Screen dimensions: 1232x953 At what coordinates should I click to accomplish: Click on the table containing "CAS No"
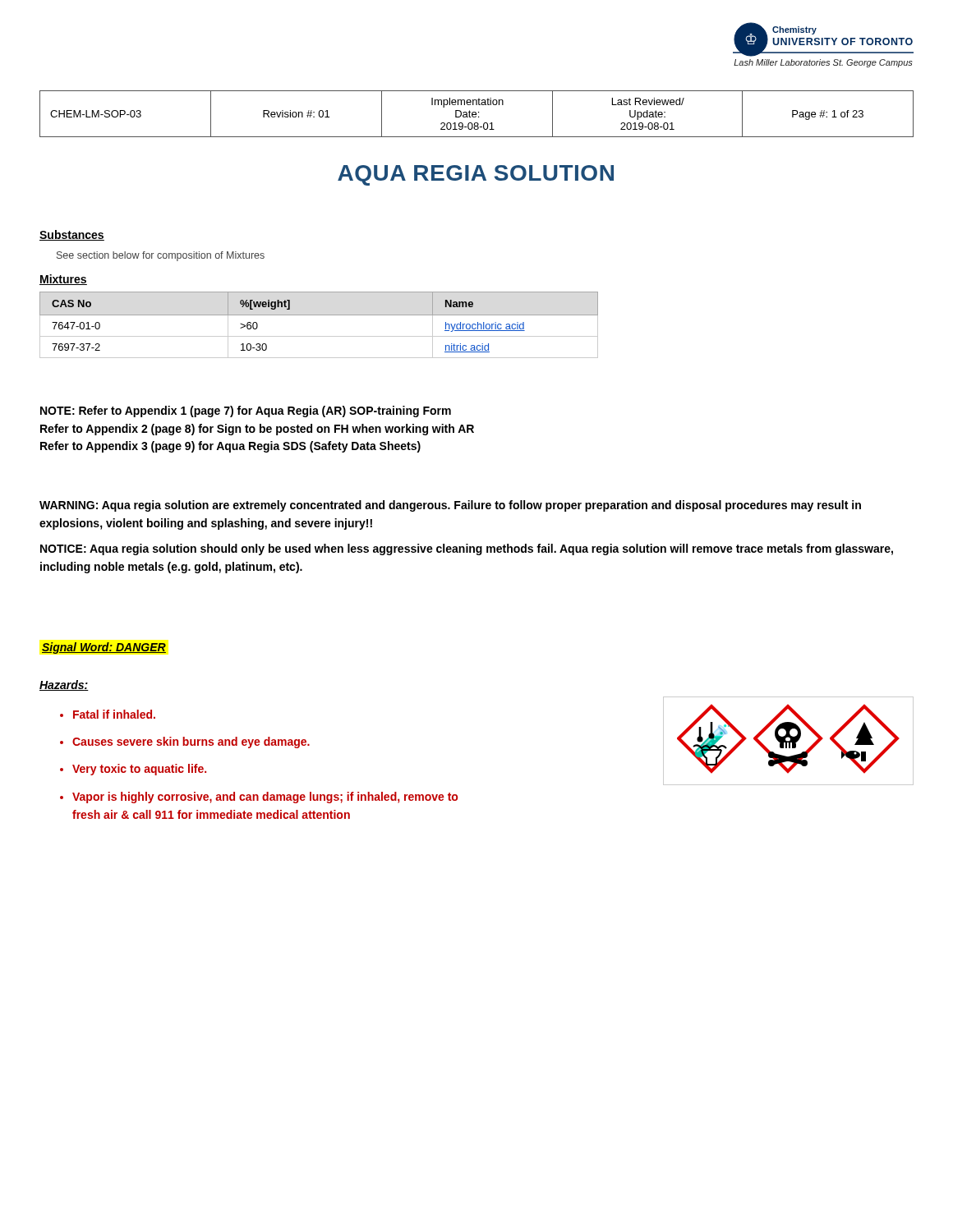[319, 325]
